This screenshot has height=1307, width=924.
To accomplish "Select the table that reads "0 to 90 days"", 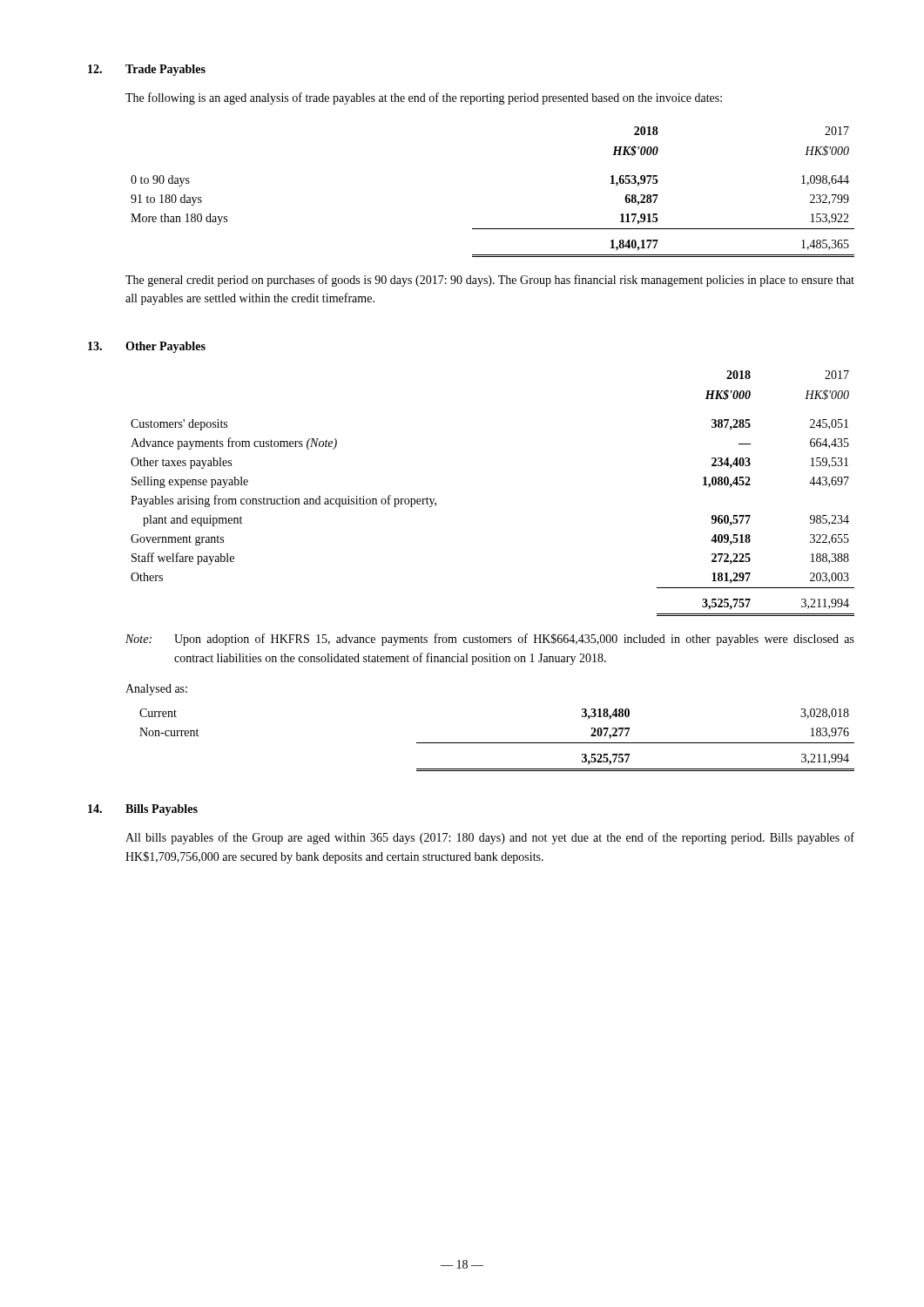I will (x=490, y=189).
